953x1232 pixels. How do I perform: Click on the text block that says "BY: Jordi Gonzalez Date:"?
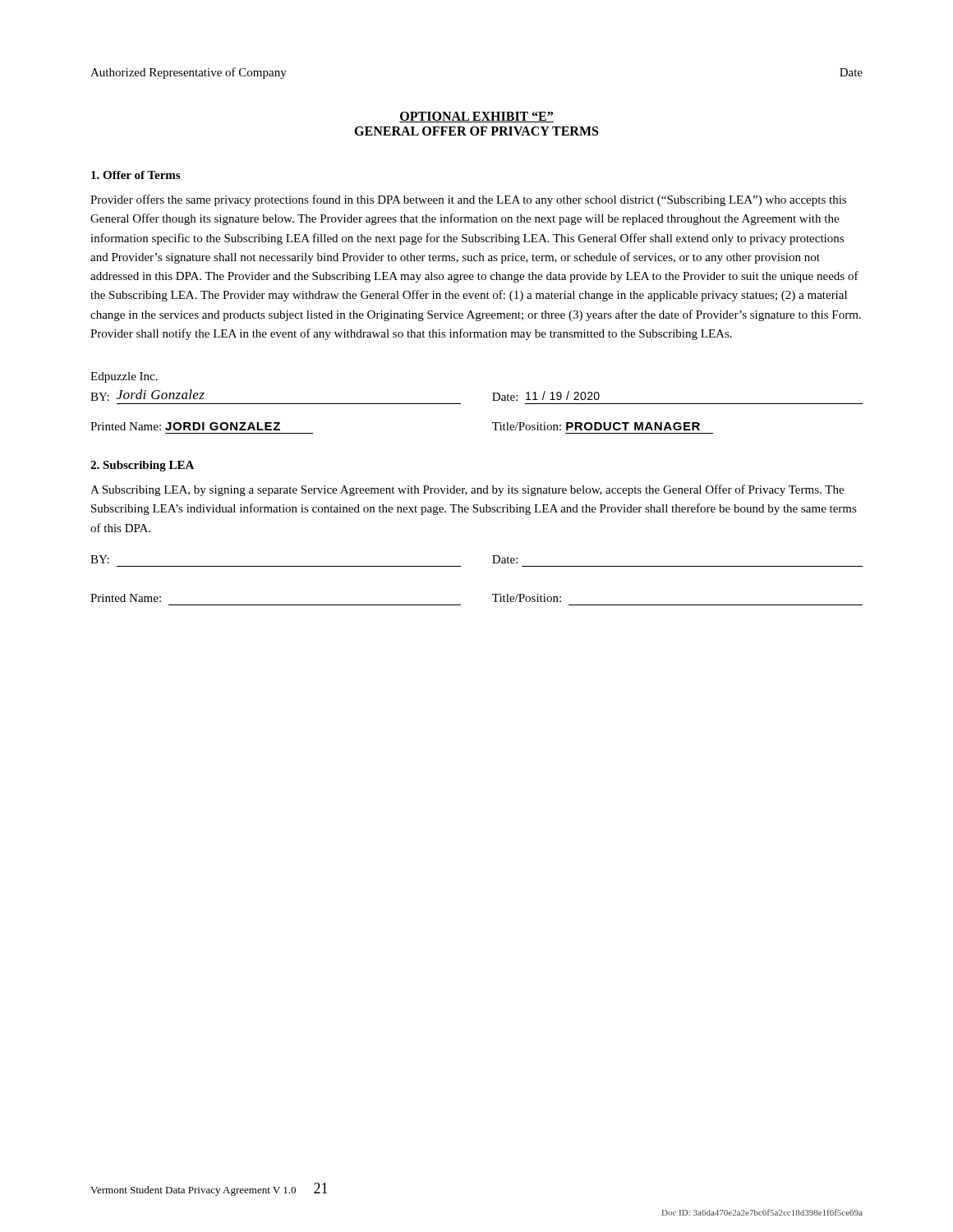pyautogui.click(x=157, y=395)
